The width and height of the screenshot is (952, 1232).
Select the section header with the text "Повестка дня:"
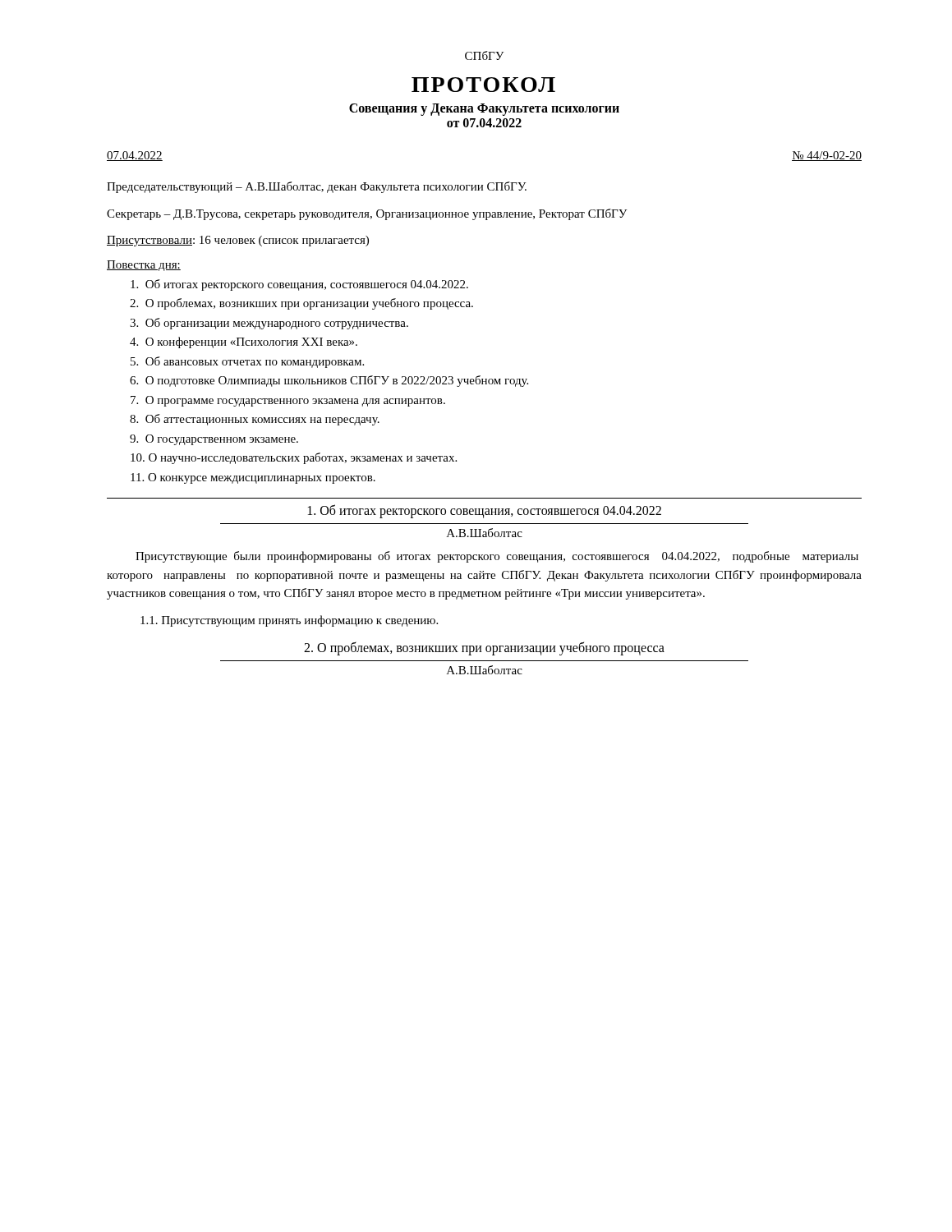tap(144, 264)
